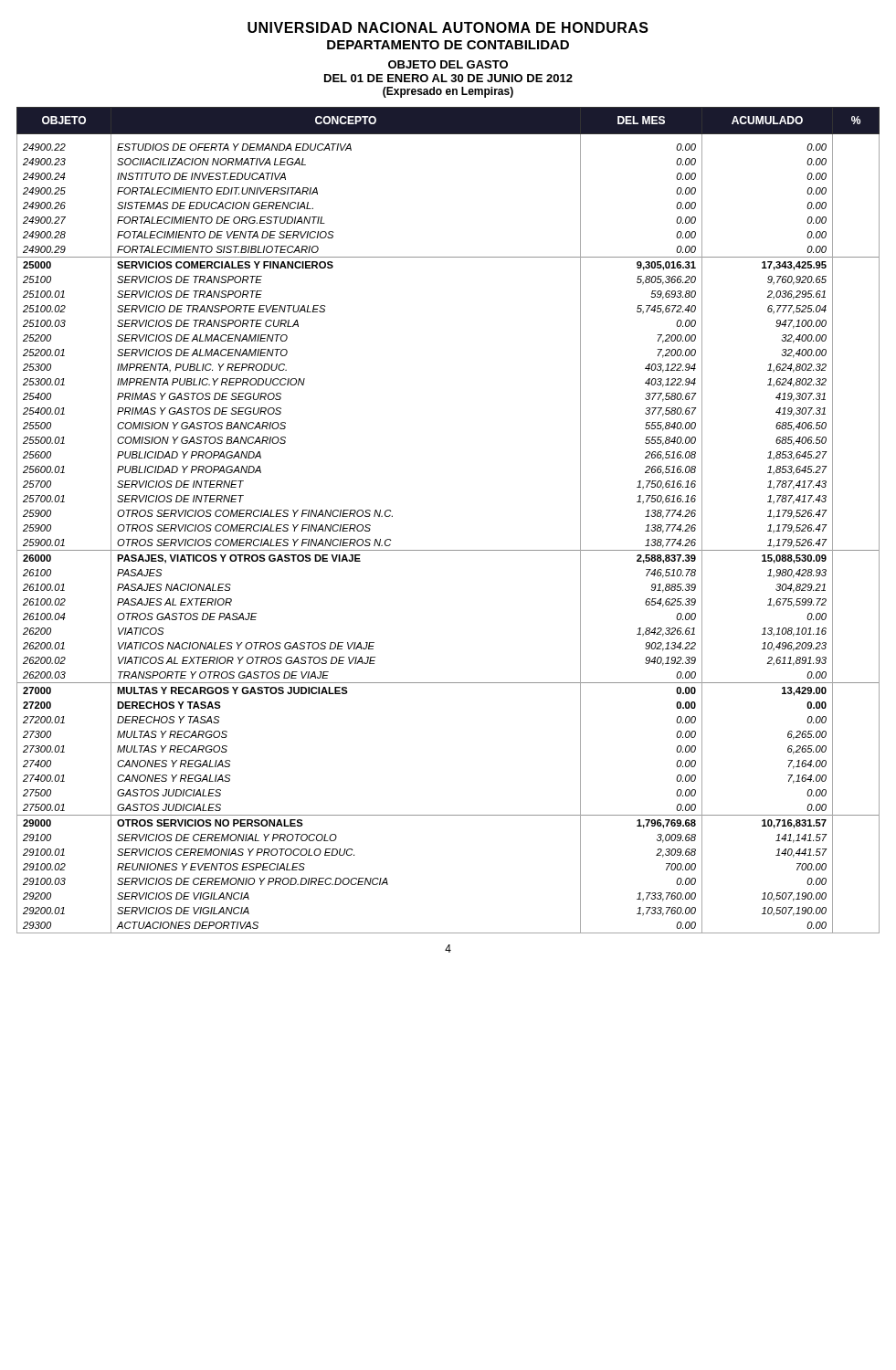Click a table

click(x=448, y=520)
